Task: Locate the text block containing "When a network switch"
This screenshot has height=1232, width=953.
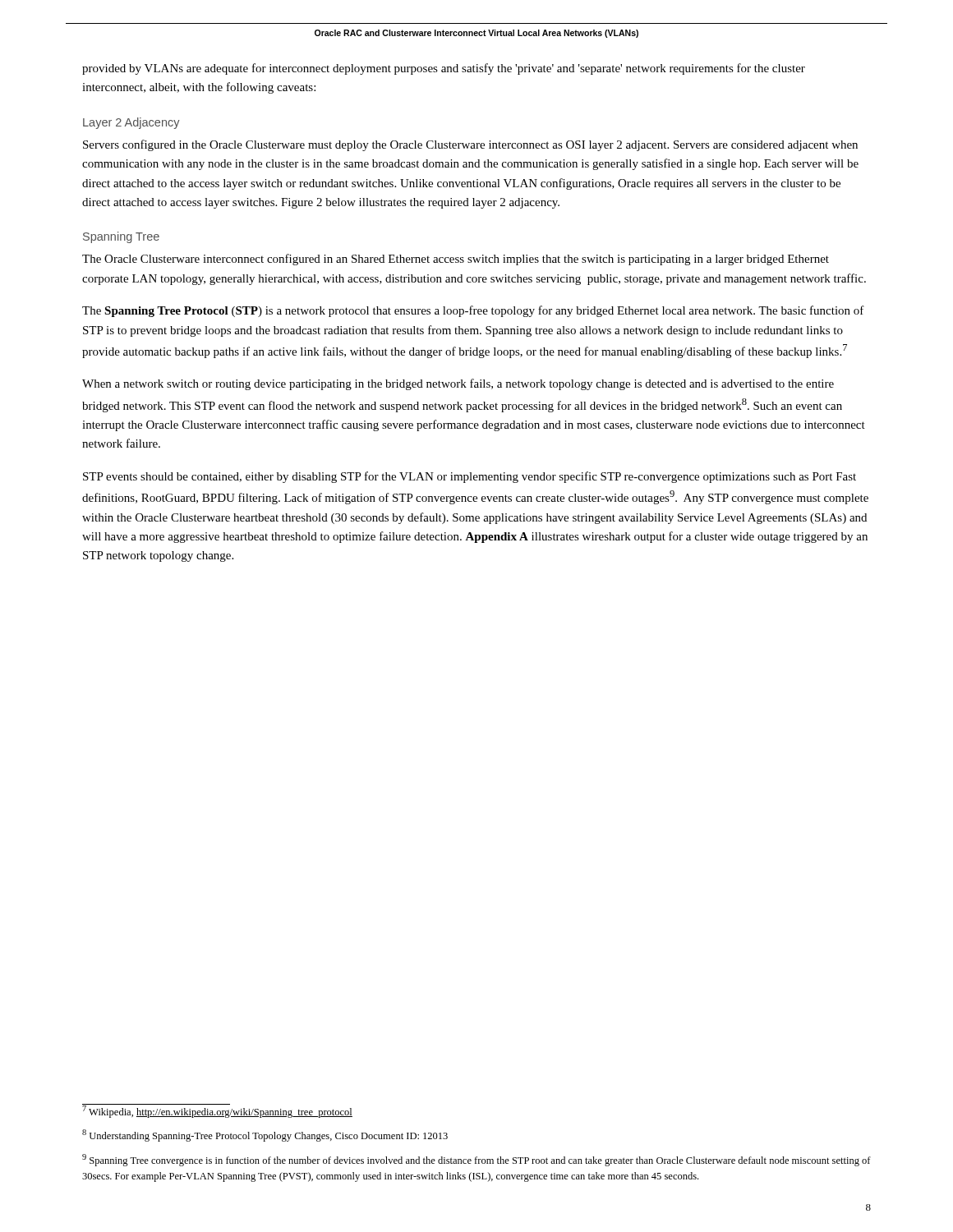Action: (473, 414)
